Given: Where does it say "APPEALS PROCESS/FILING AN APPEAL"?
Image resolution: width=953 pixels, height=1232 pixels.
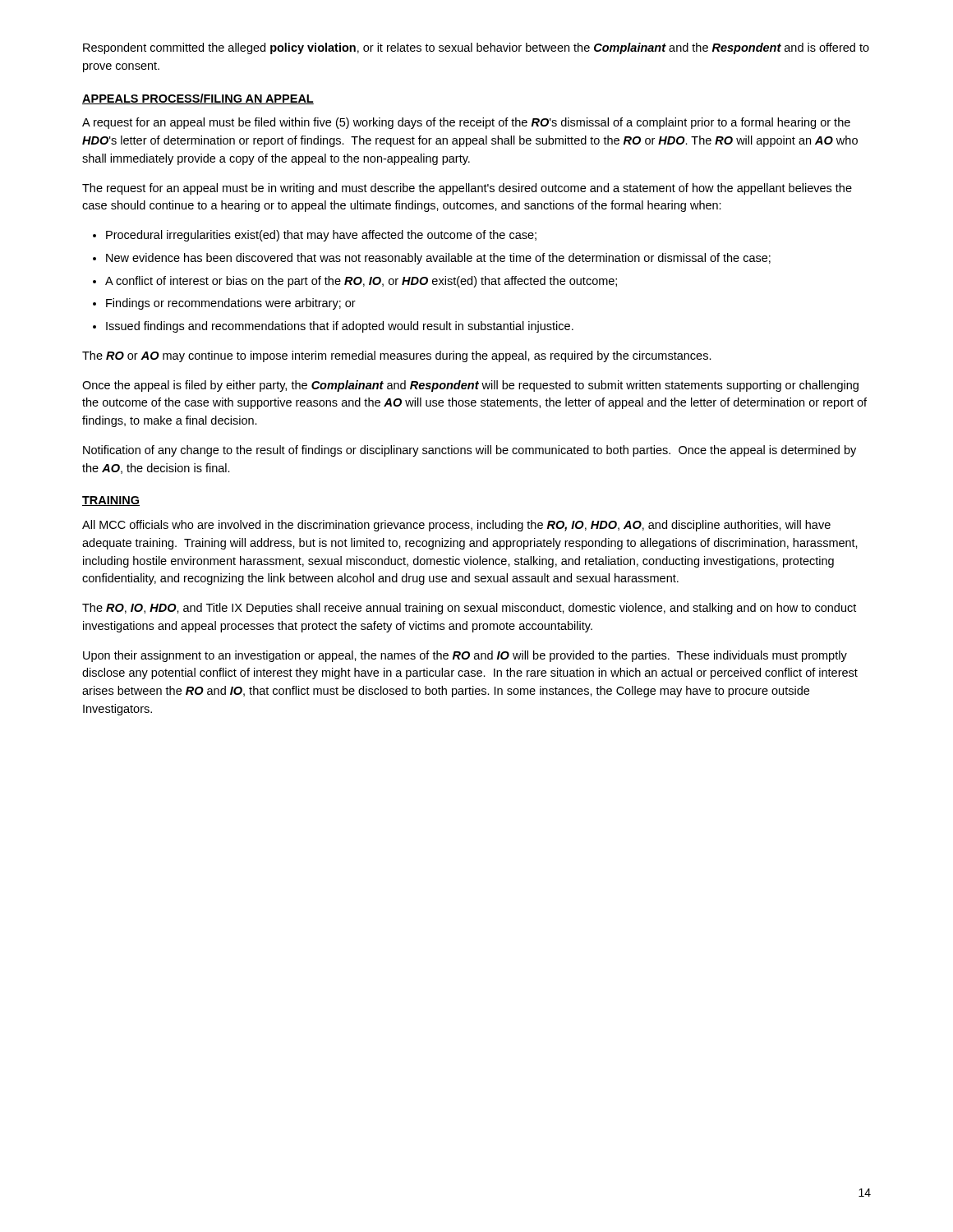Looking at the screenshot, I should click(198, 98).
